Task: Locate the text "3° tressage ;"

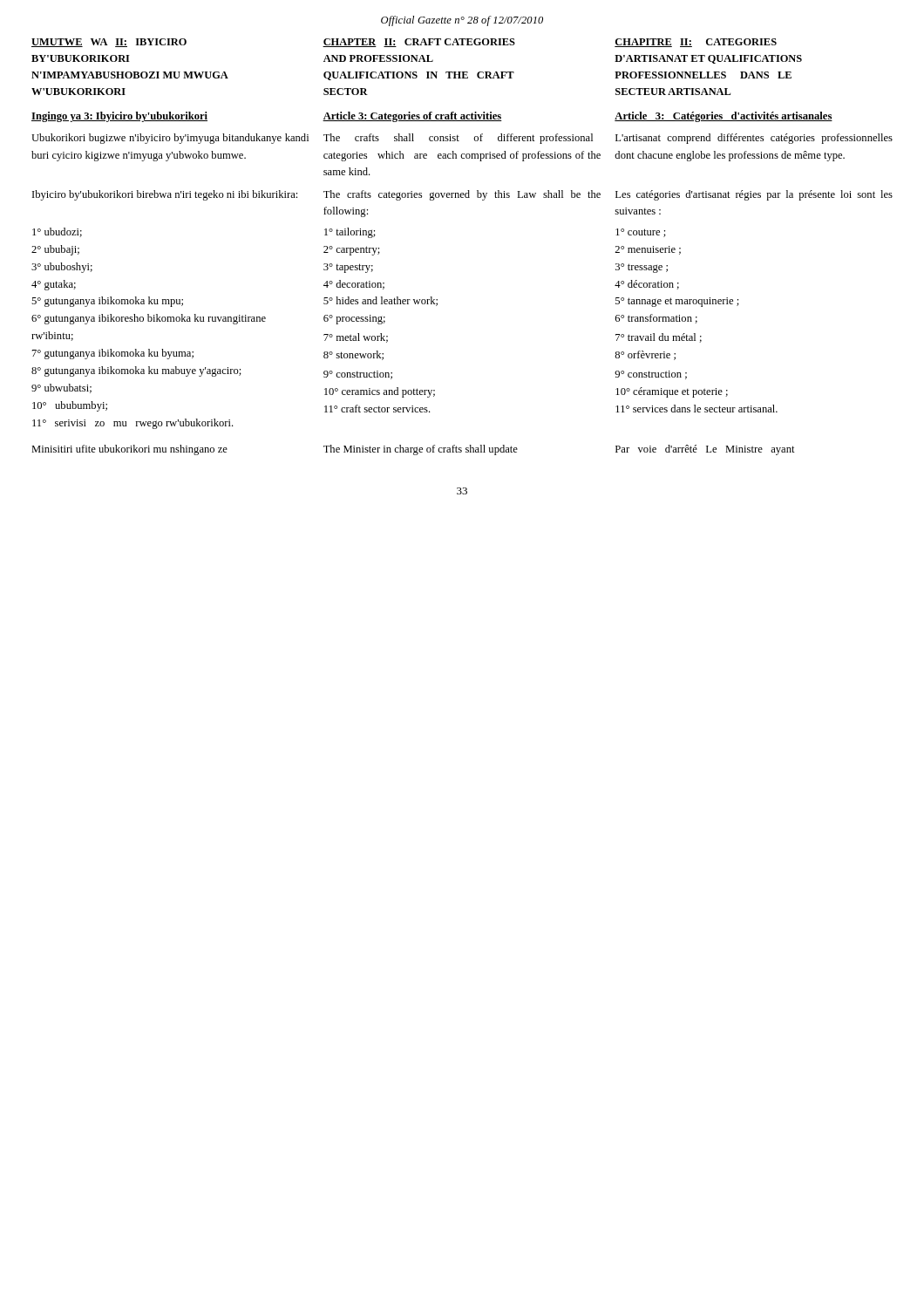Action: 642,267
